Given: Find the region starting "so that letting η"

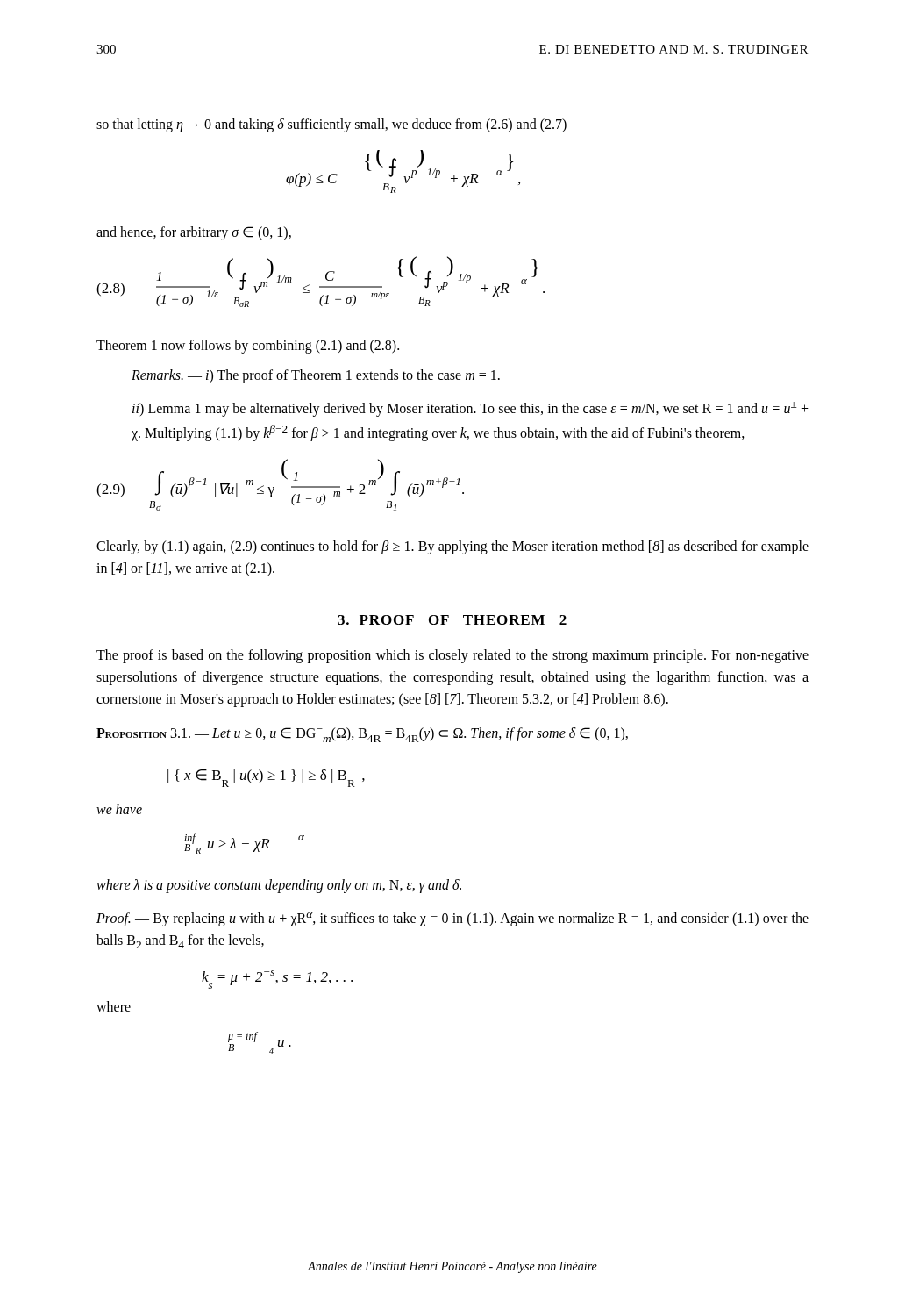Looking at the screenshot, I should coord(452,125).
